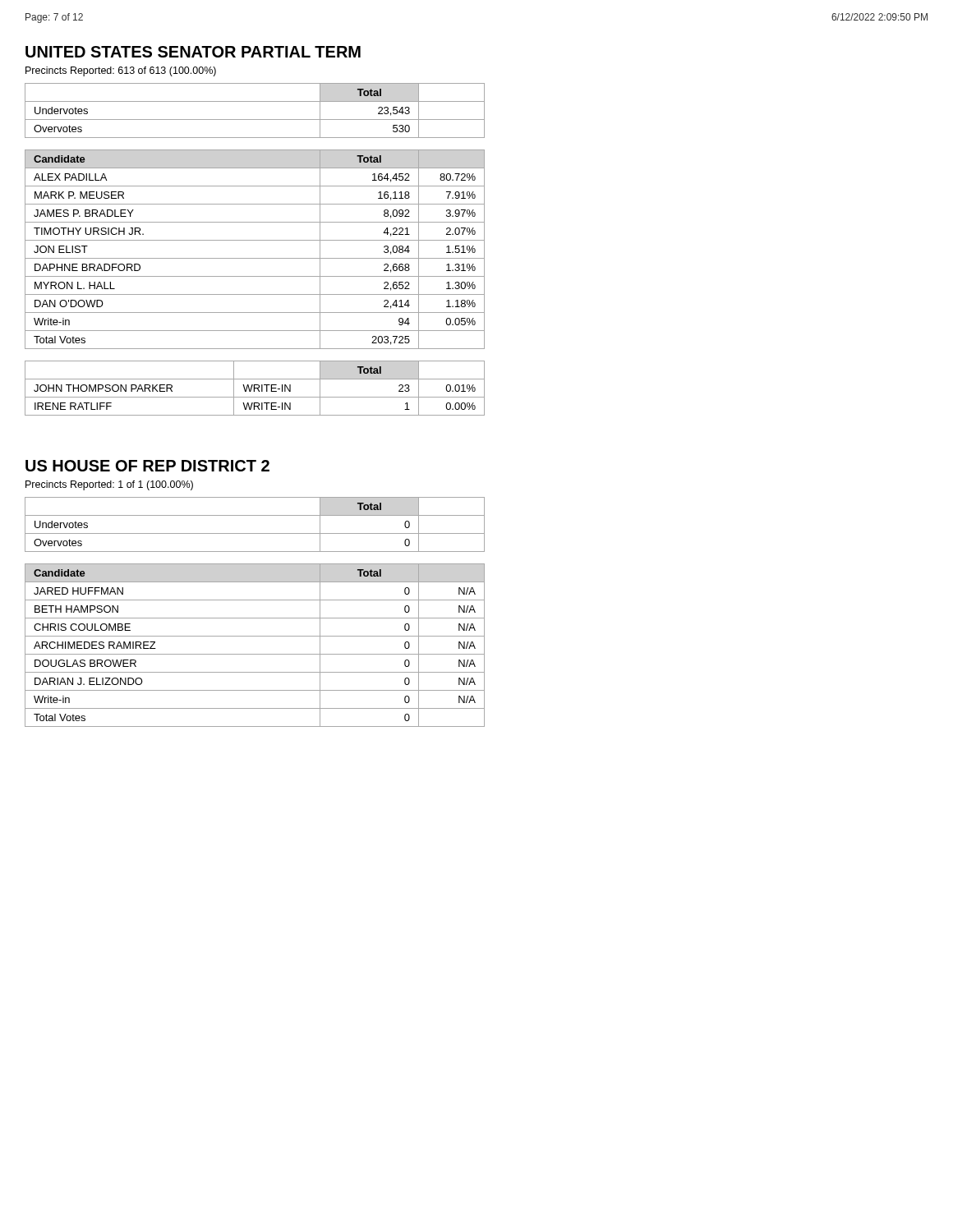Click on the text block containing "Precincts Reported: 613 of 613"

tap(121, 71)
